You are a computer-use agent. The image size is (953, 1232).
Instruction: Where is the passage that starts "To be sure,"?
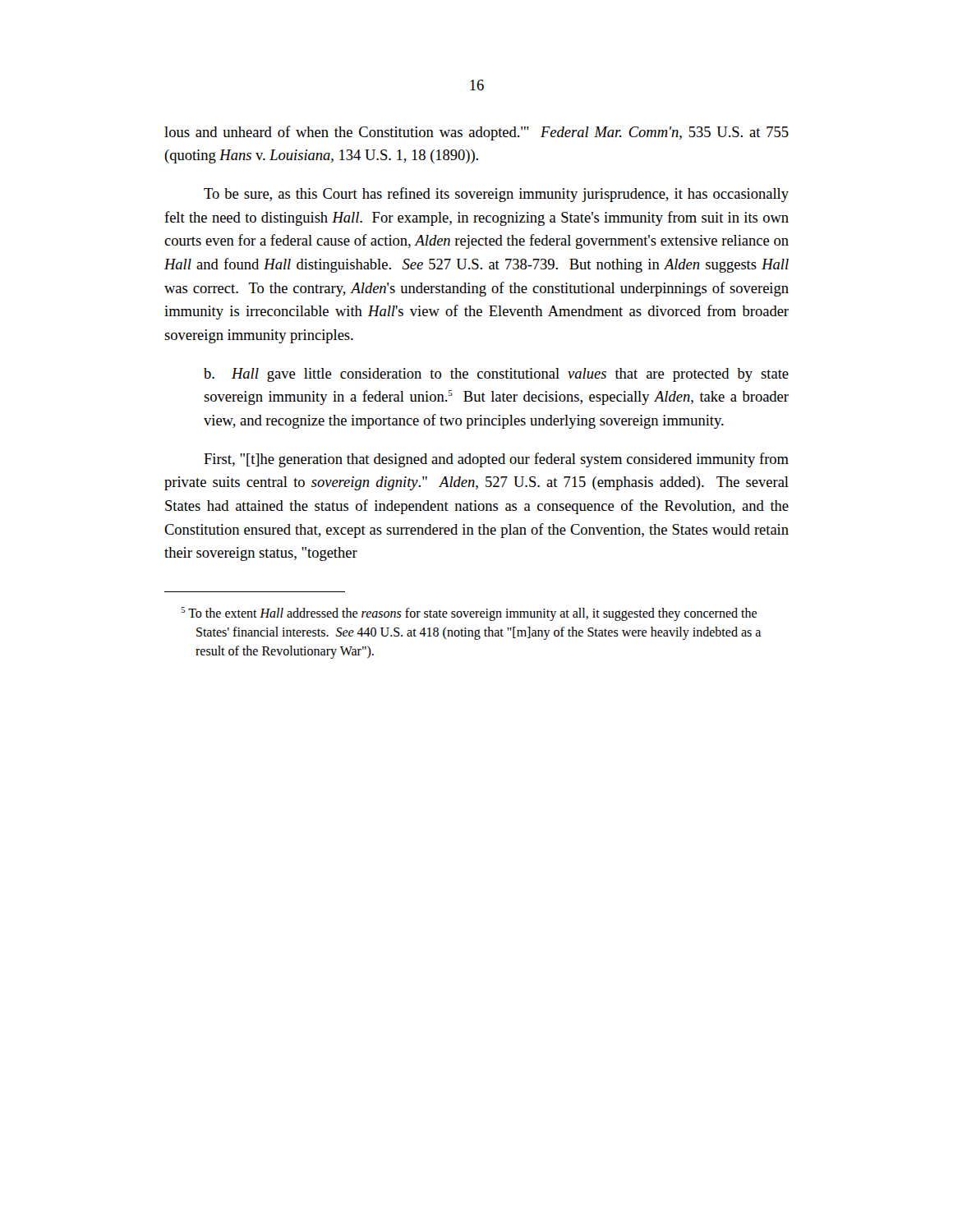(x=476, y=265)
